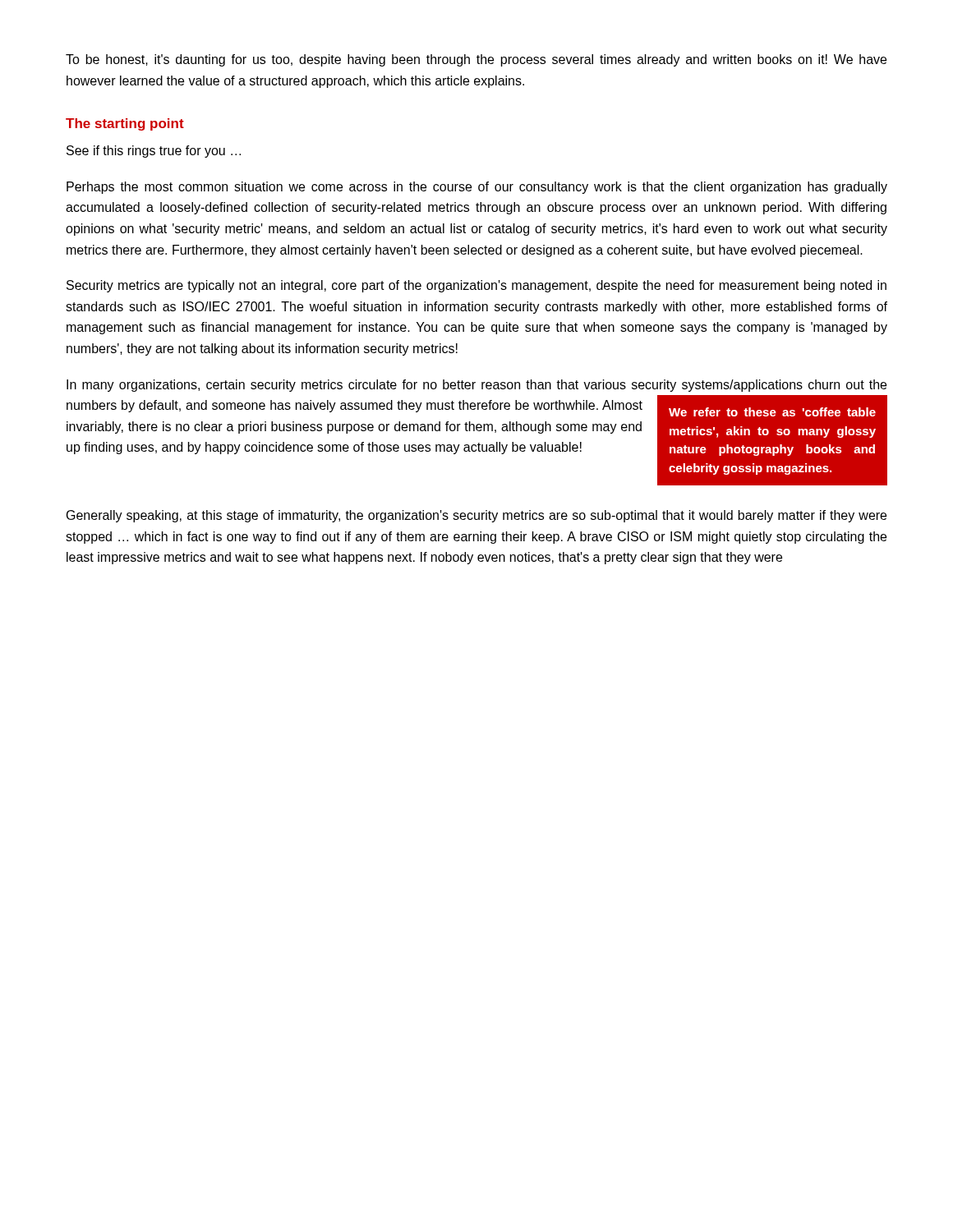The width and height of the screenshot is (953, 1232).
Task: Click on the text block that says "Perhaps the most"
Action: tap(476, 218)
